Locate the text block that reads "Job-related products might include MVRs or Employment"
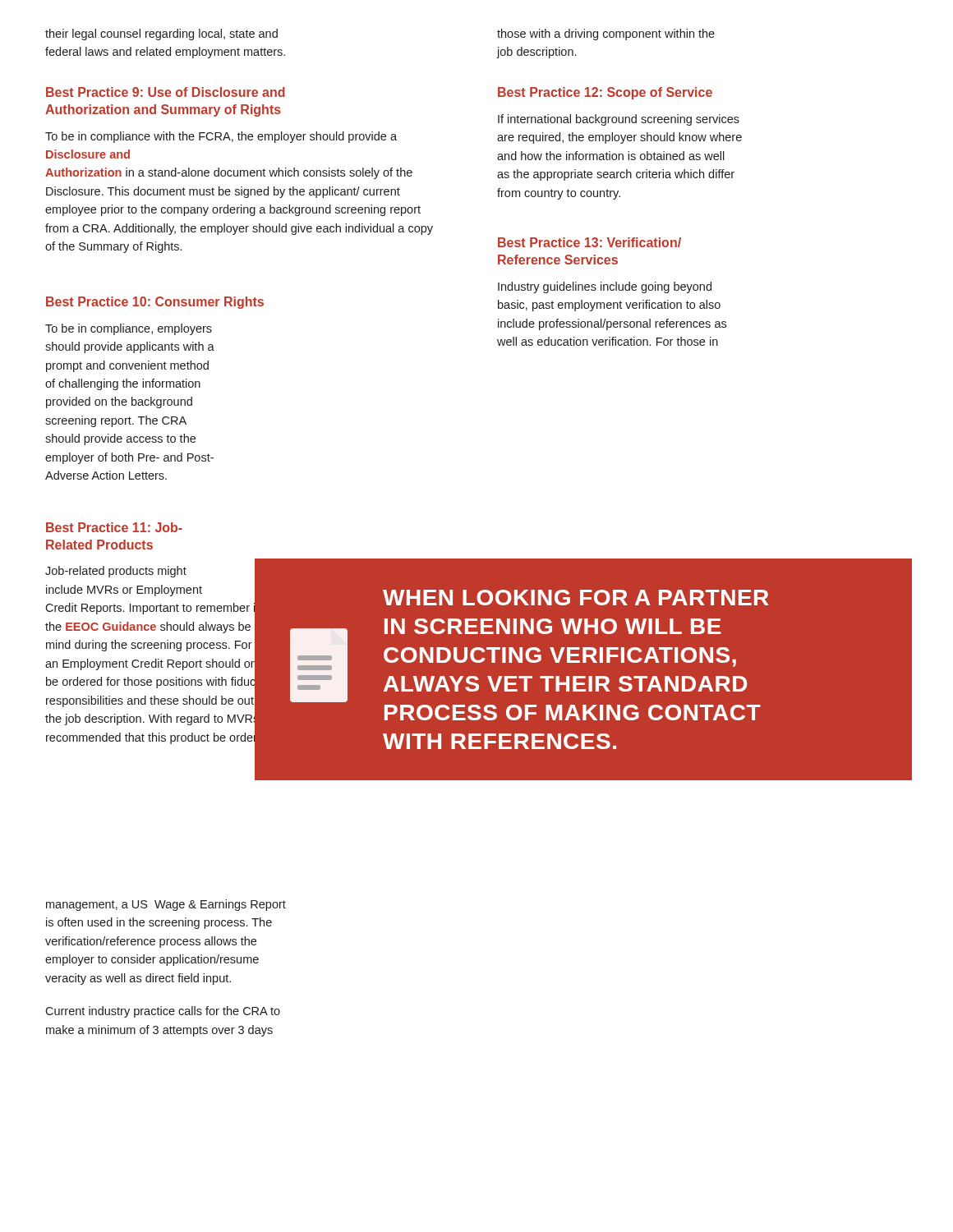953x1232 pixels. coord(174,654)
